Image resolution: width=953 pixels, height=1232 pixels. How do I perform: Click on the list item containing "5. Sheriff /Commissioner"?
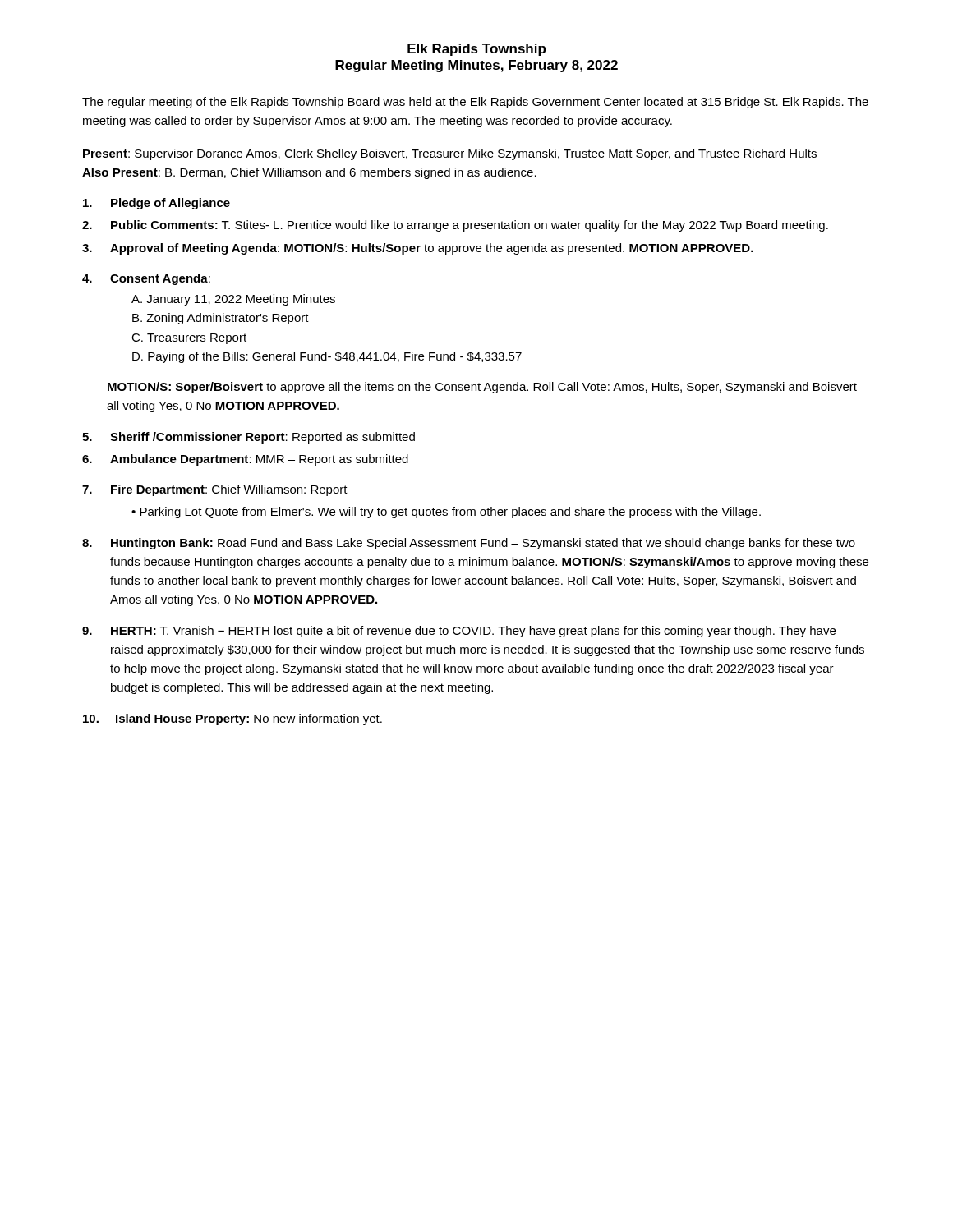(x=249, y=436)
